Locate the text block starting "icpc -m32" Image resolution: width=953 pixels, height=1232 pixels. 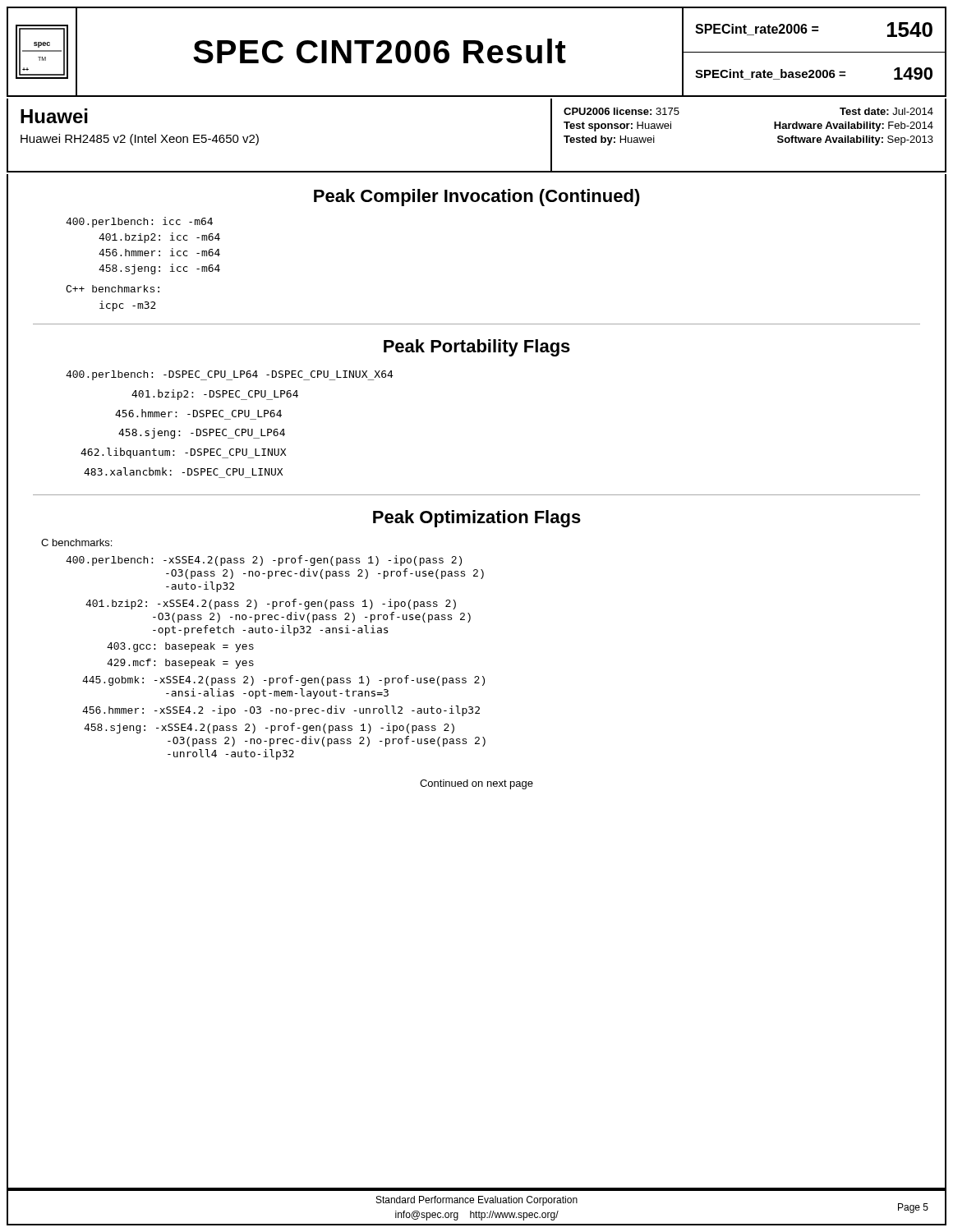coord(128,305)
